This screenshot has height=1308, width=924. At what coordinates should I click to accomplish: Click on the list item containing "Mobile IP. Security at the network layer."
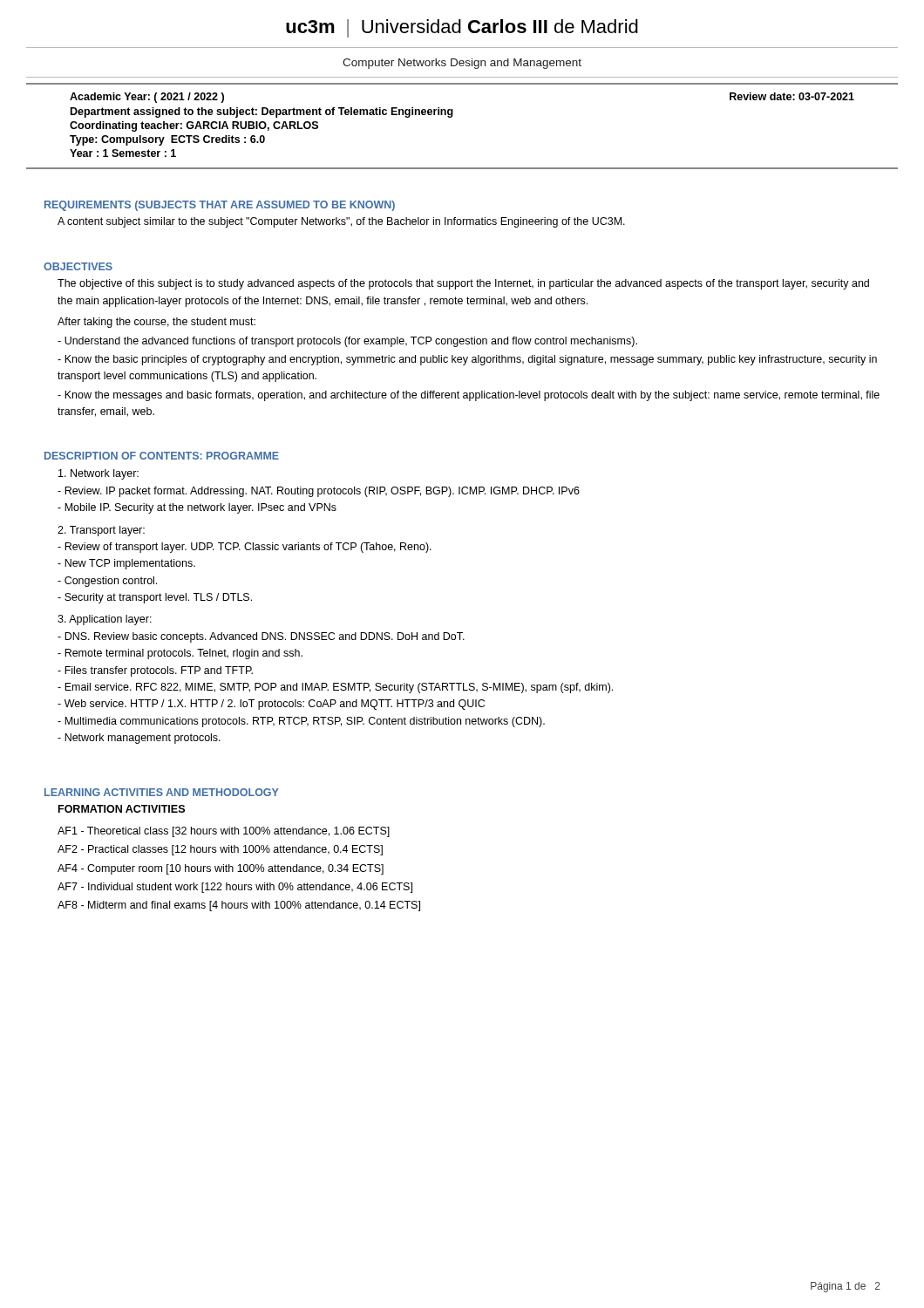197,508
